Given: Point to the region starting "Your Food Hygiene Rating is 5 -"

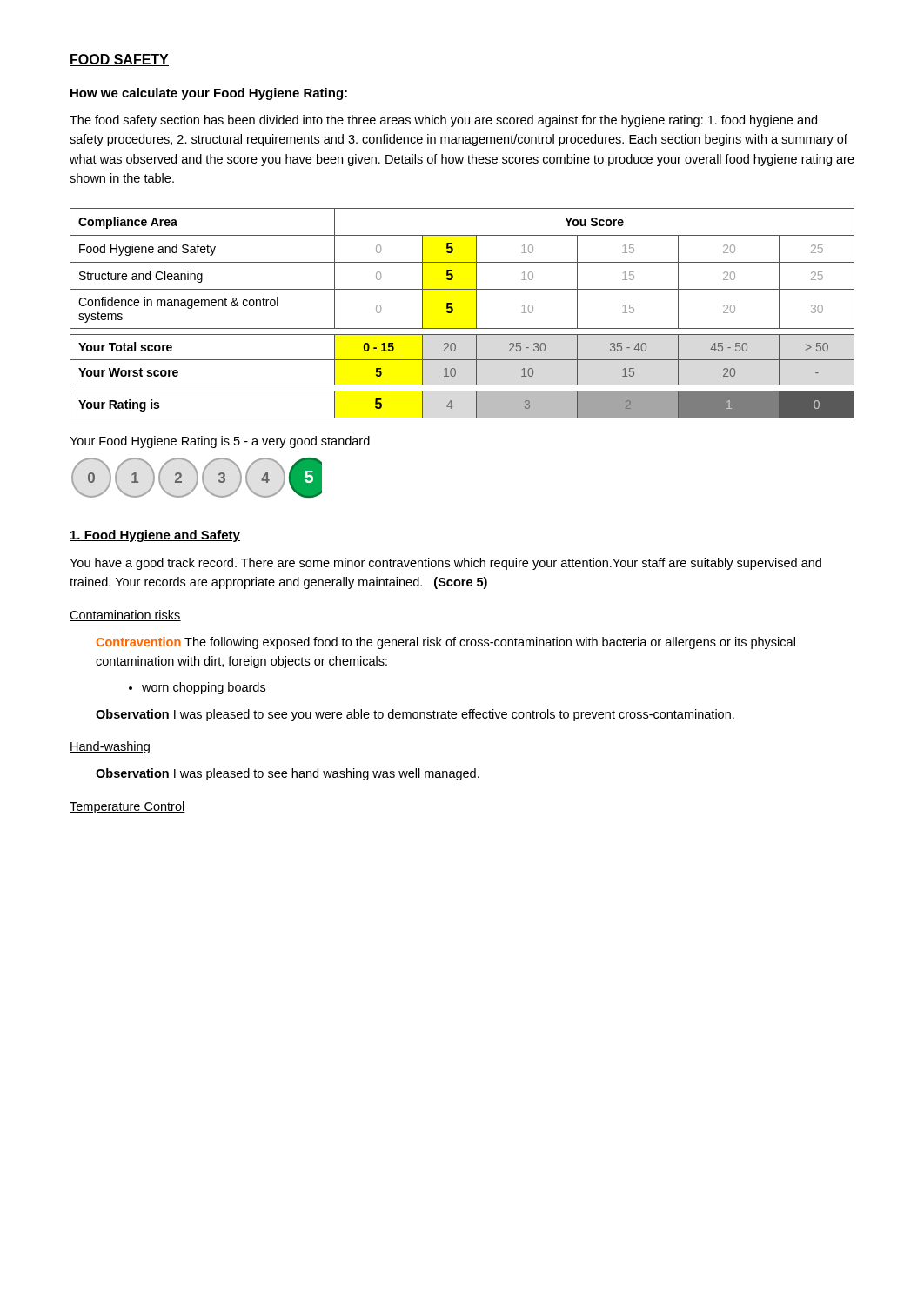Looking at the screenshot, I should point(220,441).
